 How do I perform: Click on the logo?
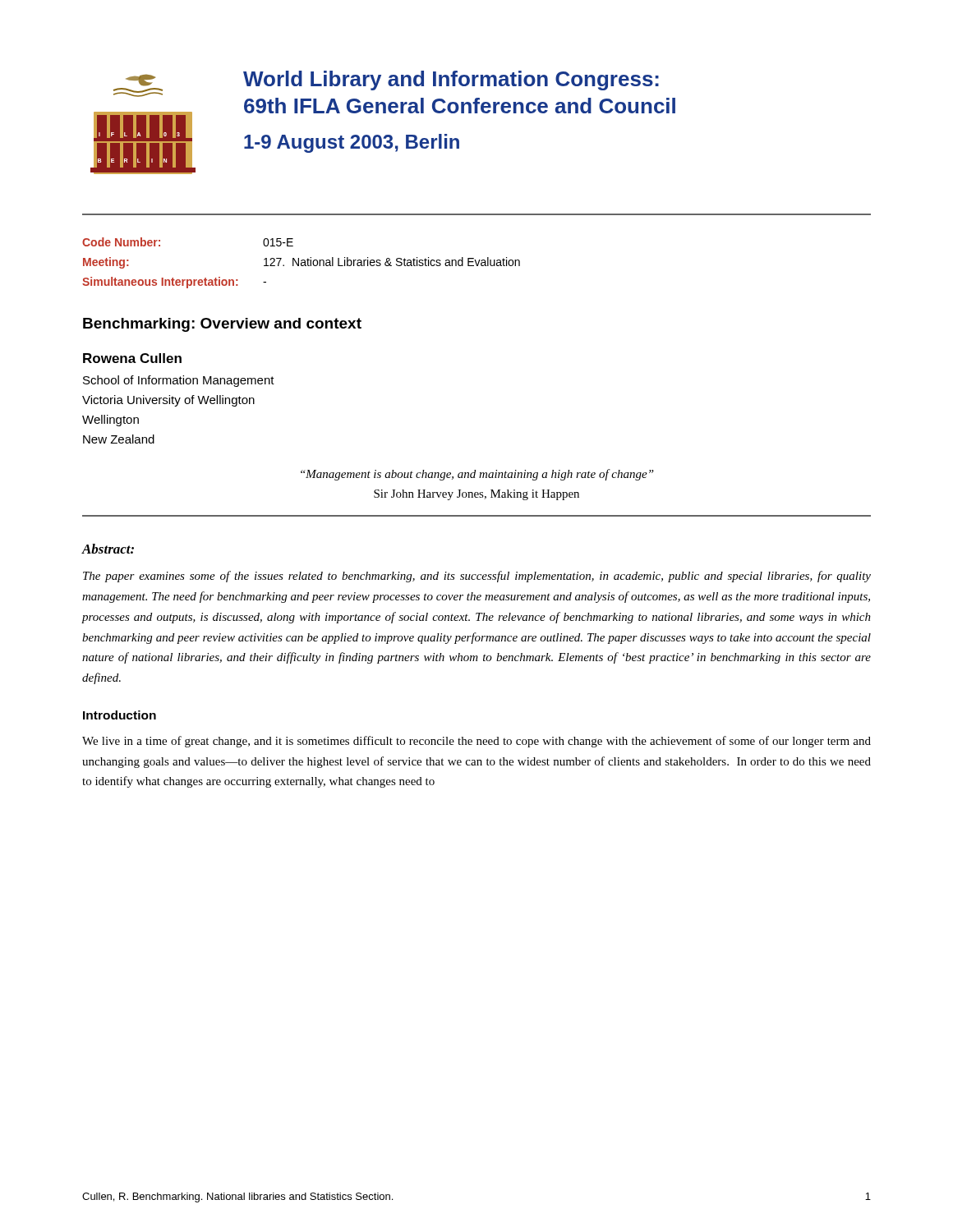(148, 131)
